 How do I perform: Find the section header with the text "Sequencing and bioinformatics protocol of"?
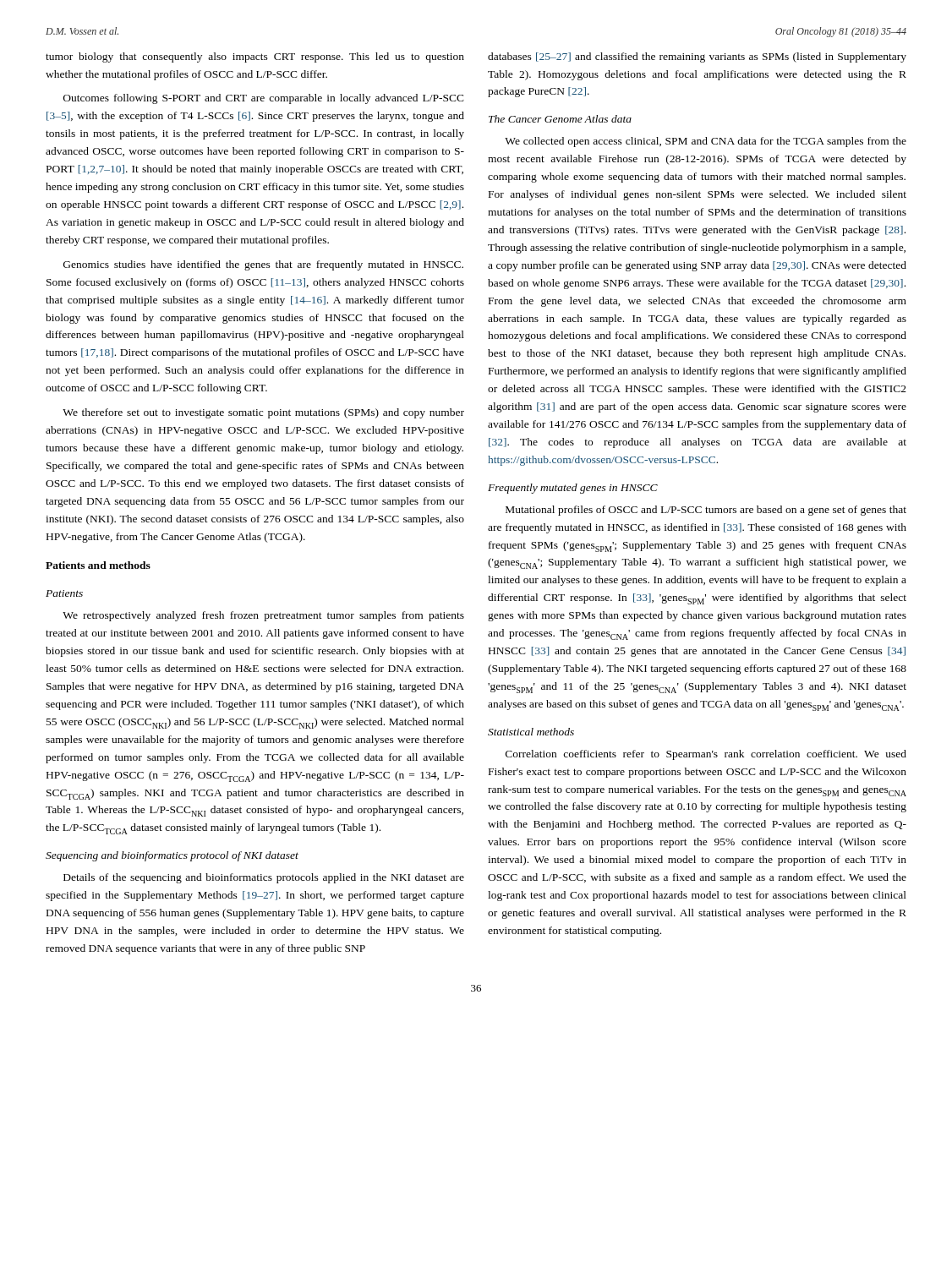255,856
